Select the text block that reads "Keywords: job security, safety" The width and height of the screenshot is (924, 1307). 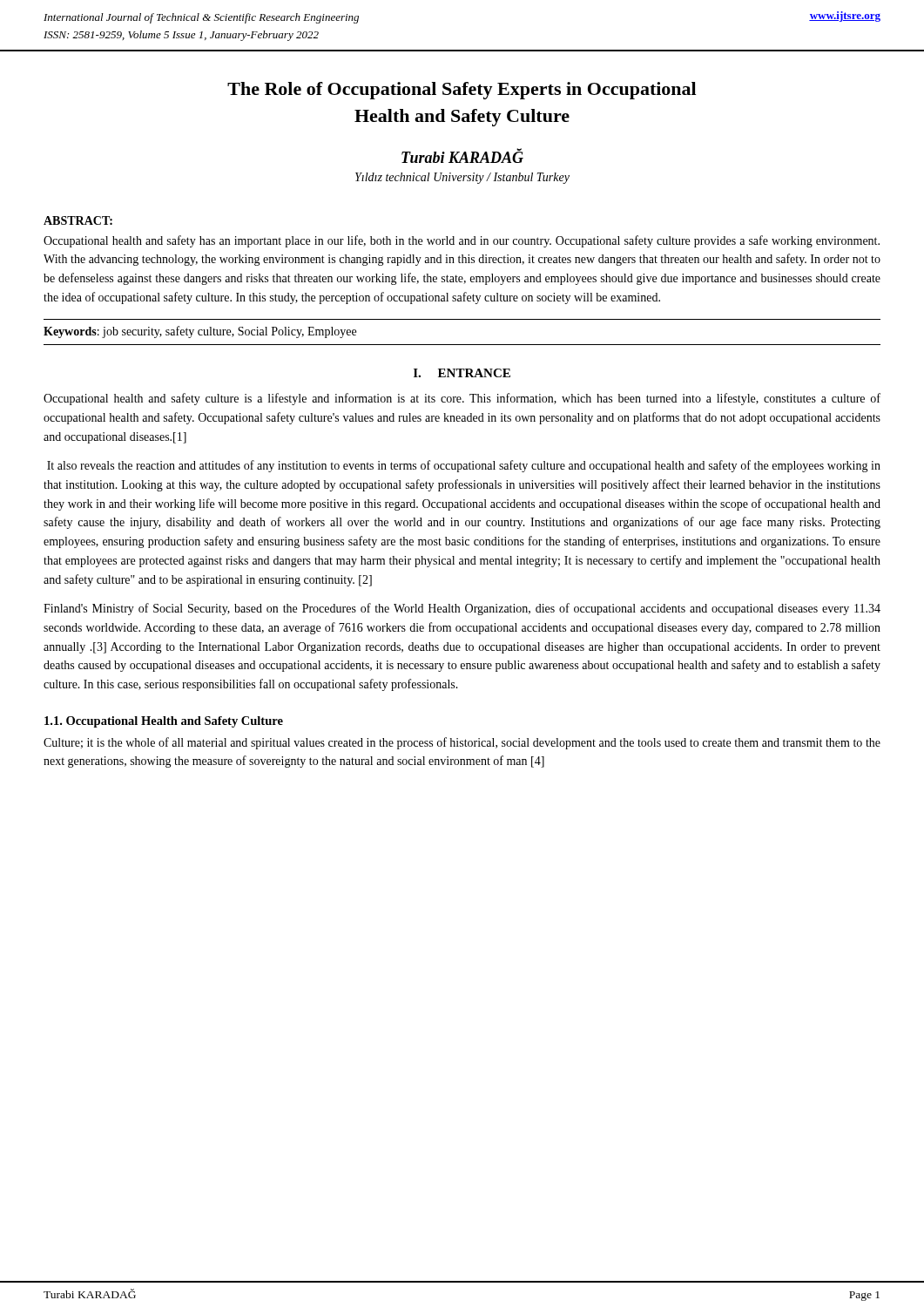[200, 332]
